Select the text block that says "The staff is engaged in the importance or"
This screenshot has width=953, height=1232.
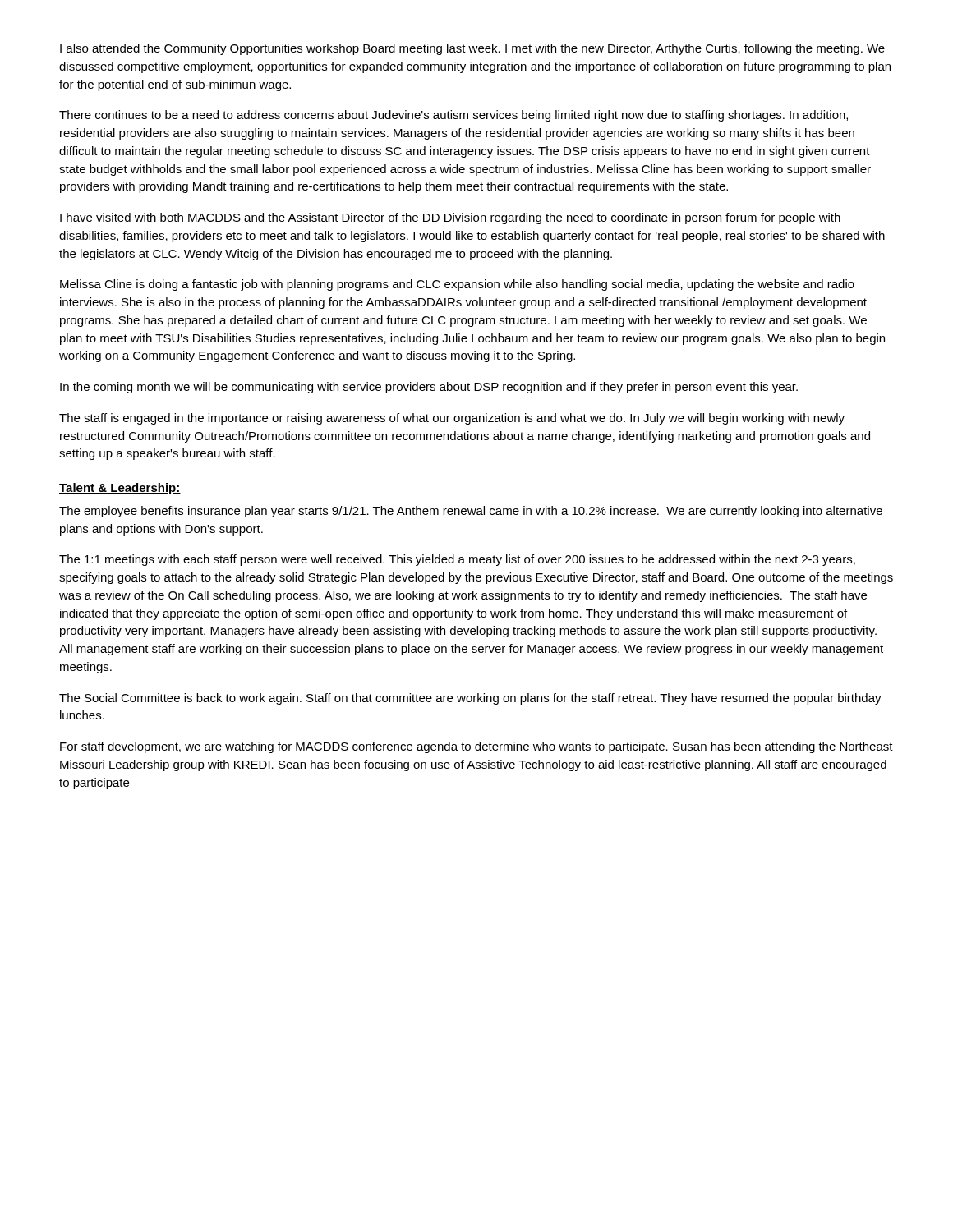[x=465, y=435]
